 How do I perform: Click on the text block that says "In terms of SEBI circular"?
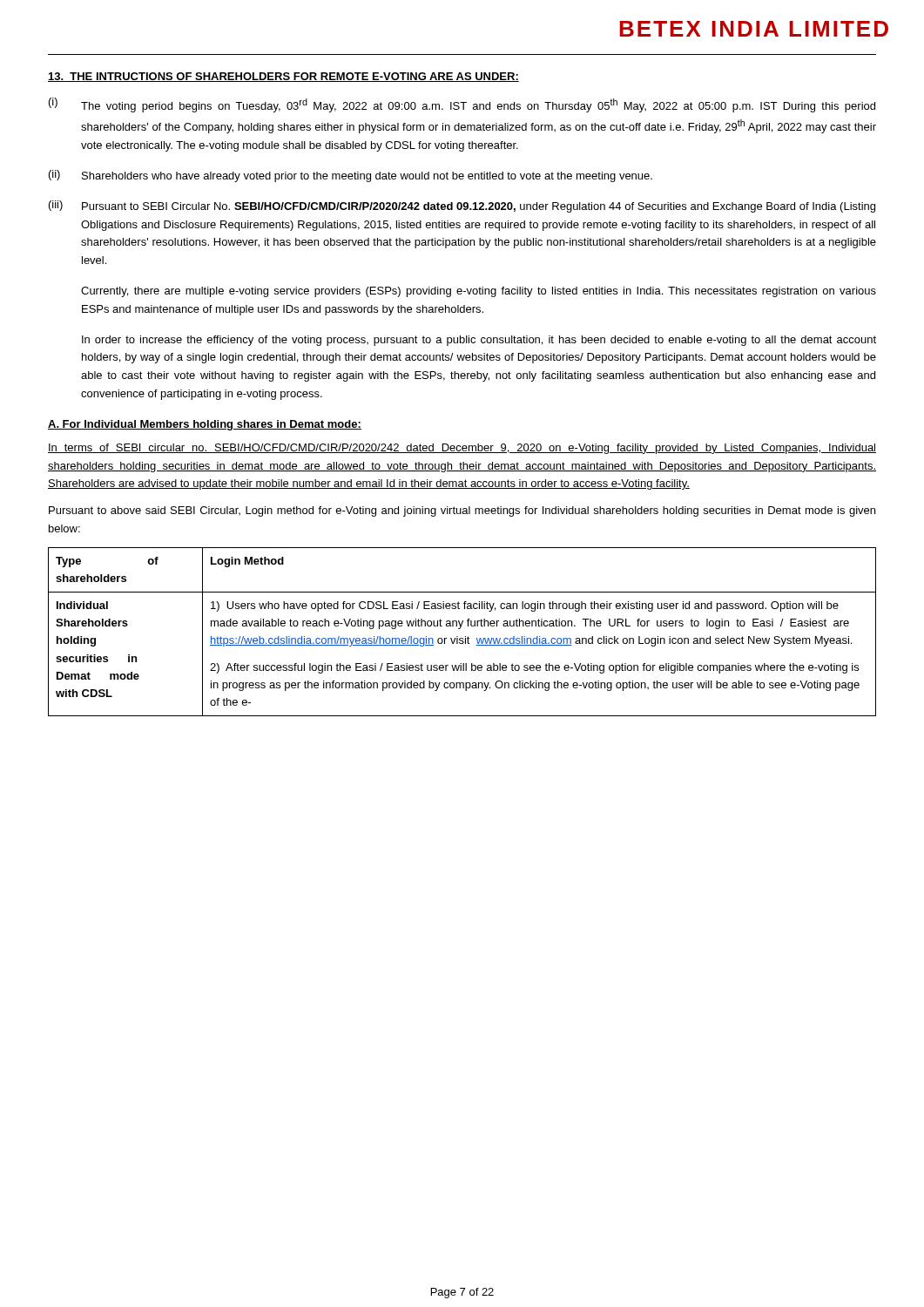click(462, 465)
